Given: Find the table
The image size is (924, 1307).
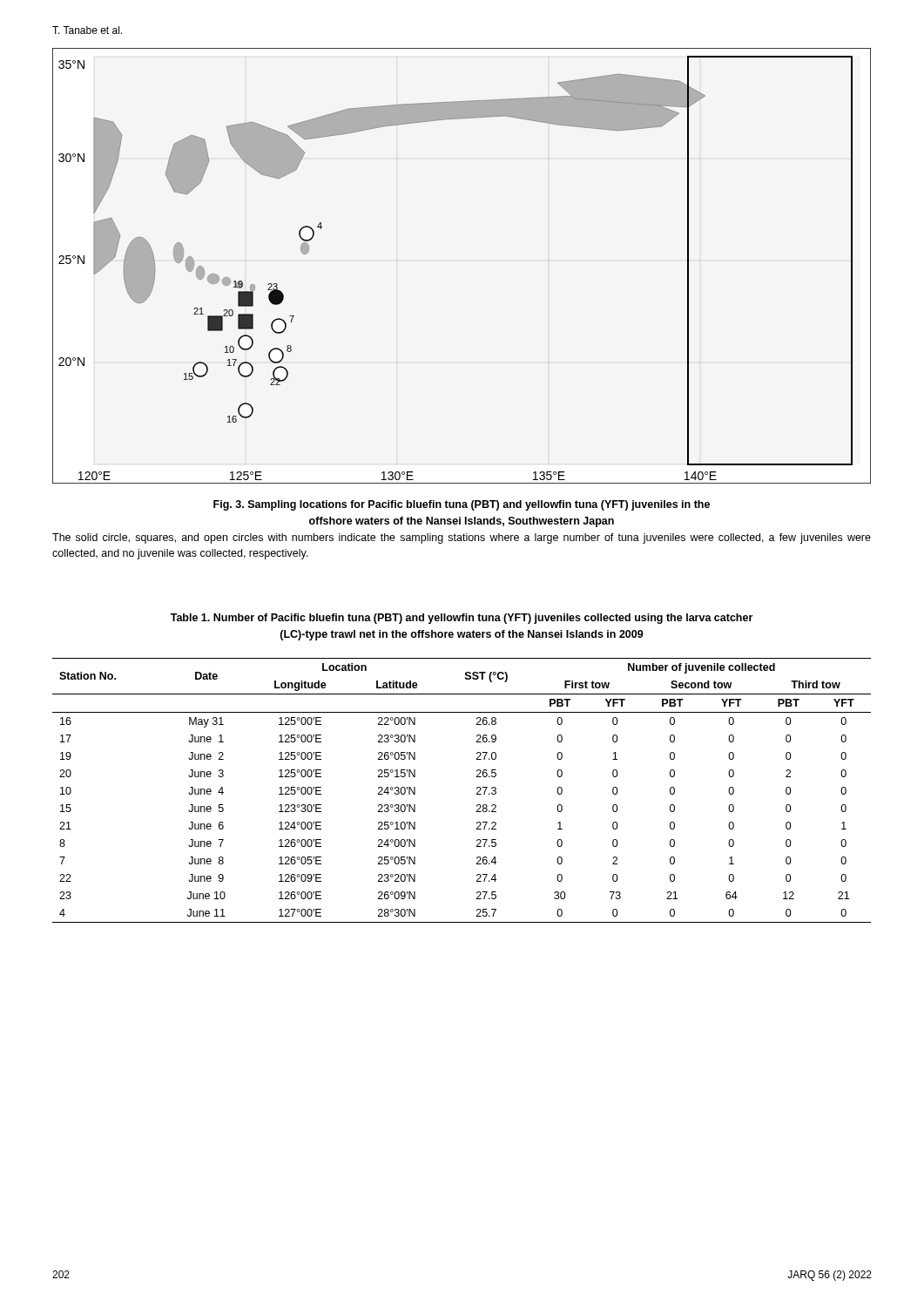Looking at the screenshot, I should tap(462, 790).
